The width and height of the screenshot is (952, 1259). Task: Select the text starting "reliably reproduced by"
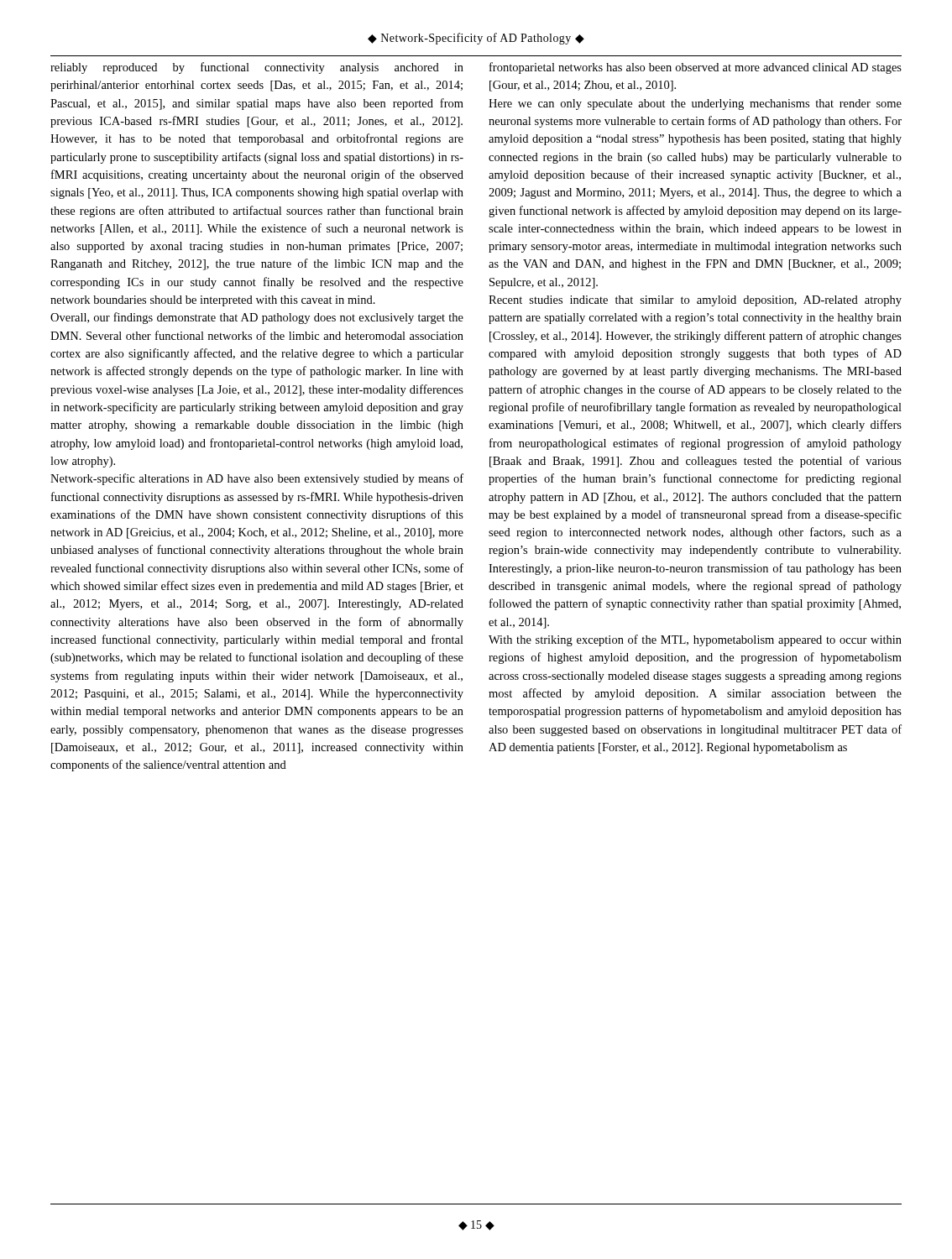point(257,184)
